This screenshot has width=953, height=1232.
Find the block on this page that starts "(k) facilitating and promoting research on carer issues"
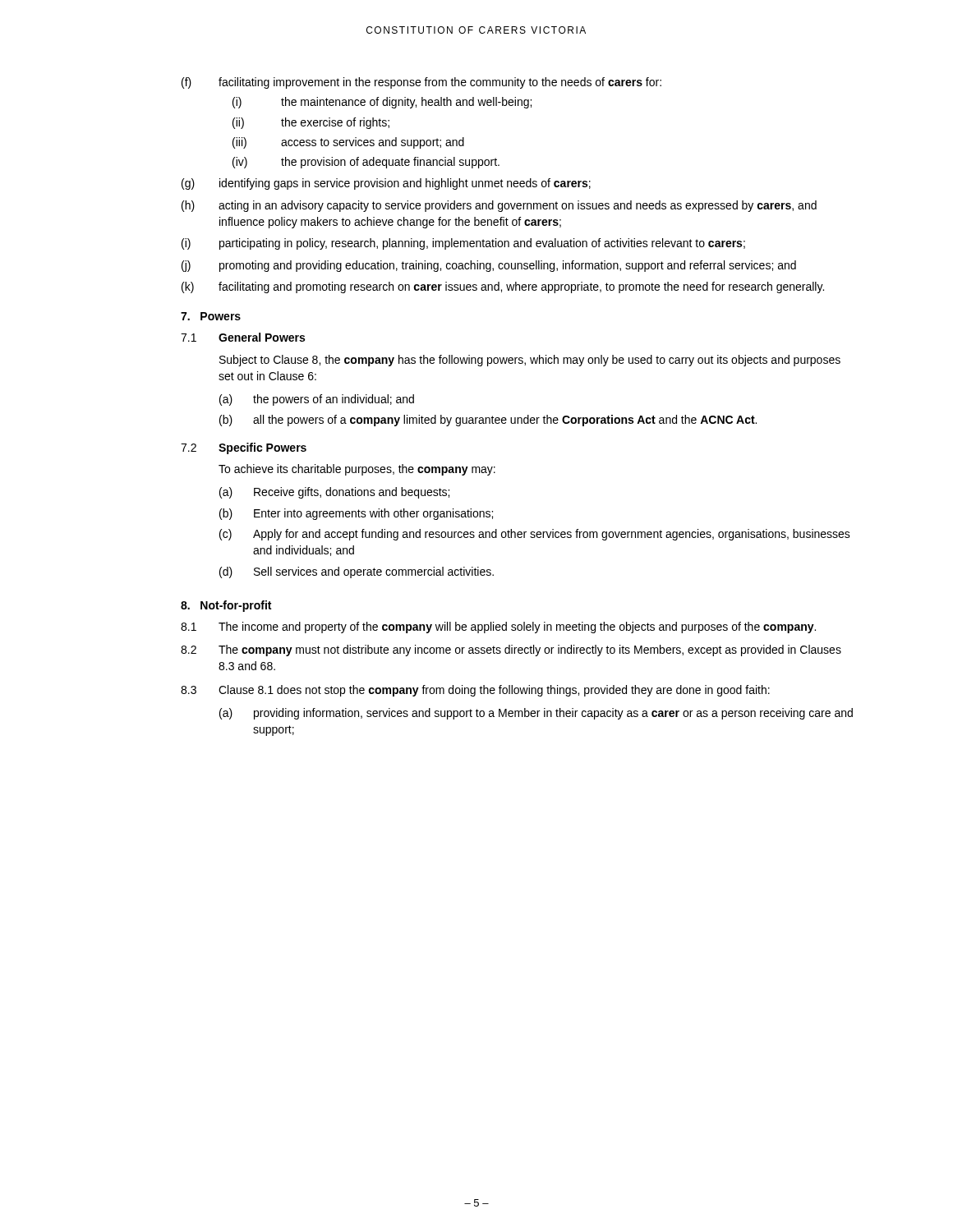pyautogui.click(x=503, y=287)
